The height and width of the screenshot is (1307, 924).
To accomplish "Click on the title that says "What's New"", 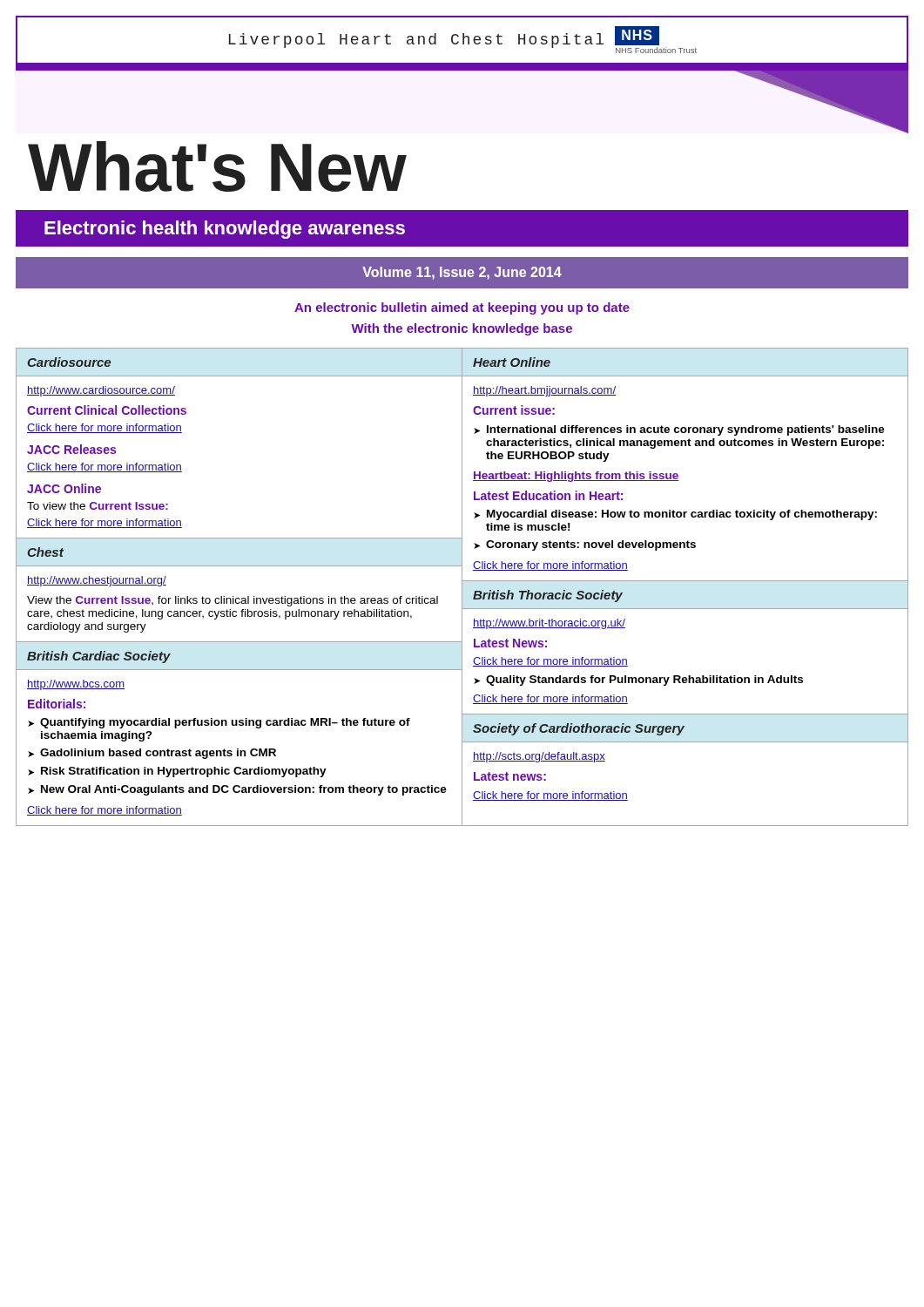I will tap(217, 167).
